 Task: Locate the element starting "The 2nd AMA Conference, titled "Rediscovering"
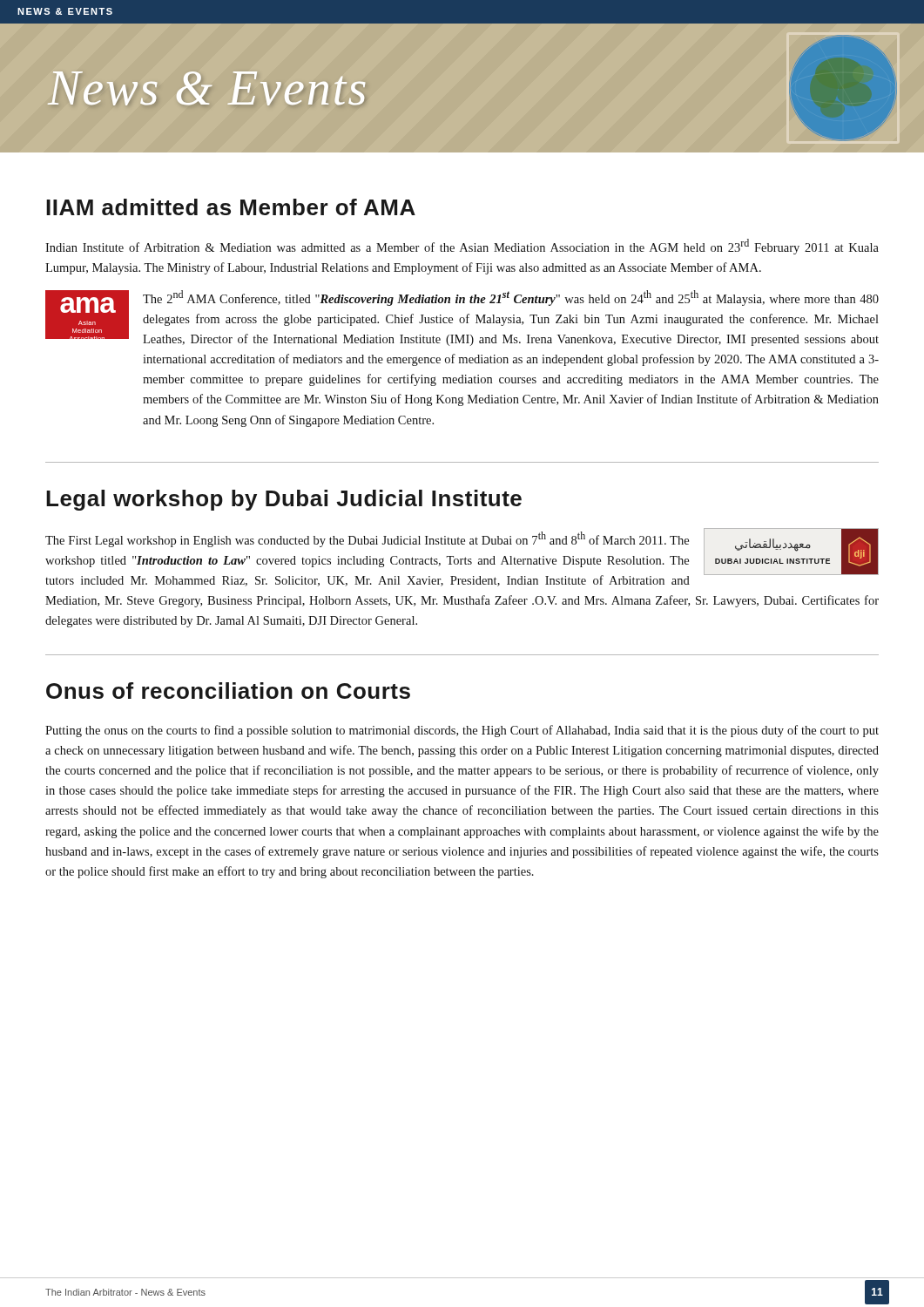pos(511,357)
